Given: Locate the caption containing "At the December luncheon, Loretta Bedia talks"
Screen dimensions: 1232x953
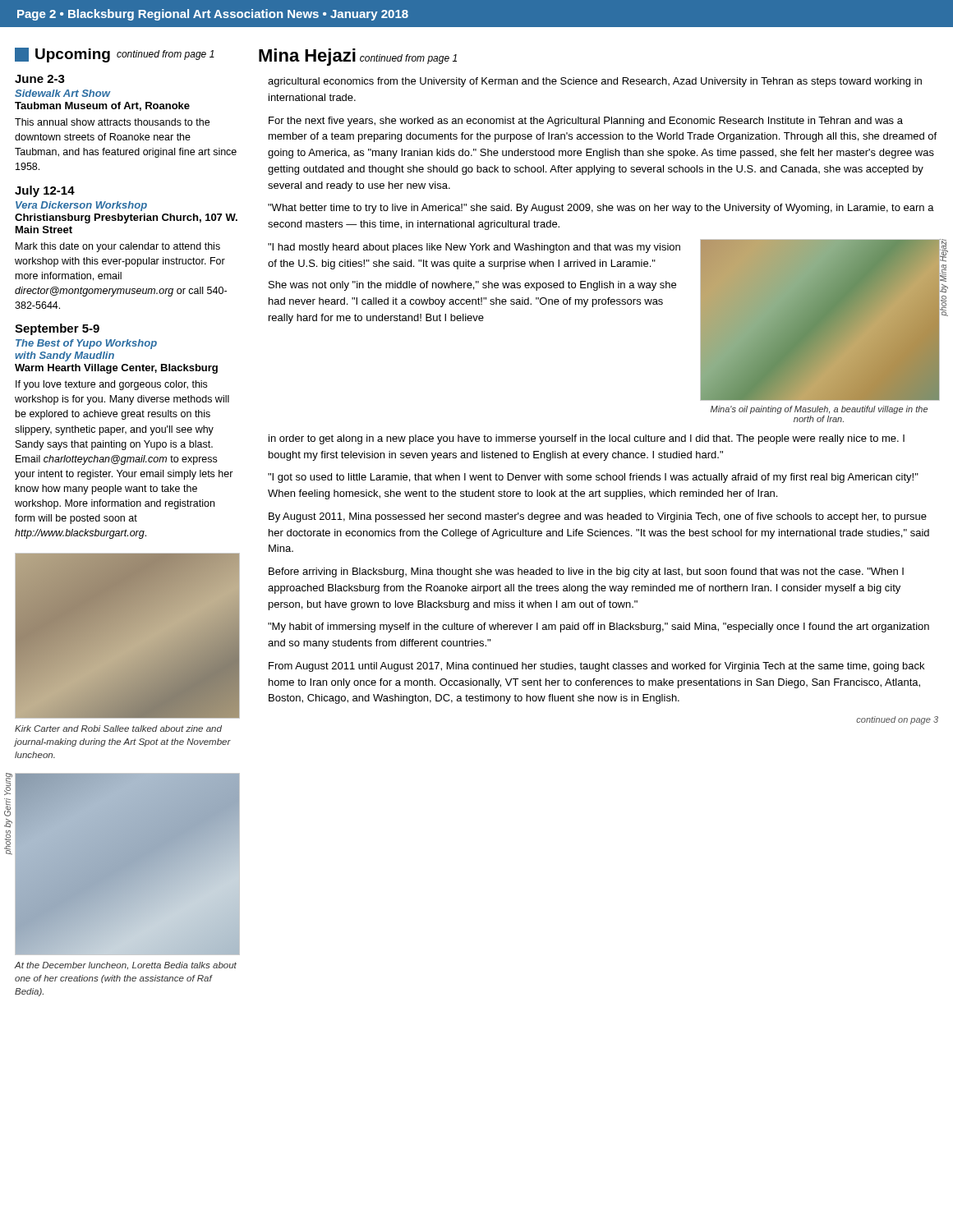Looking at the screenshot, I should click(x=126, y=978).
